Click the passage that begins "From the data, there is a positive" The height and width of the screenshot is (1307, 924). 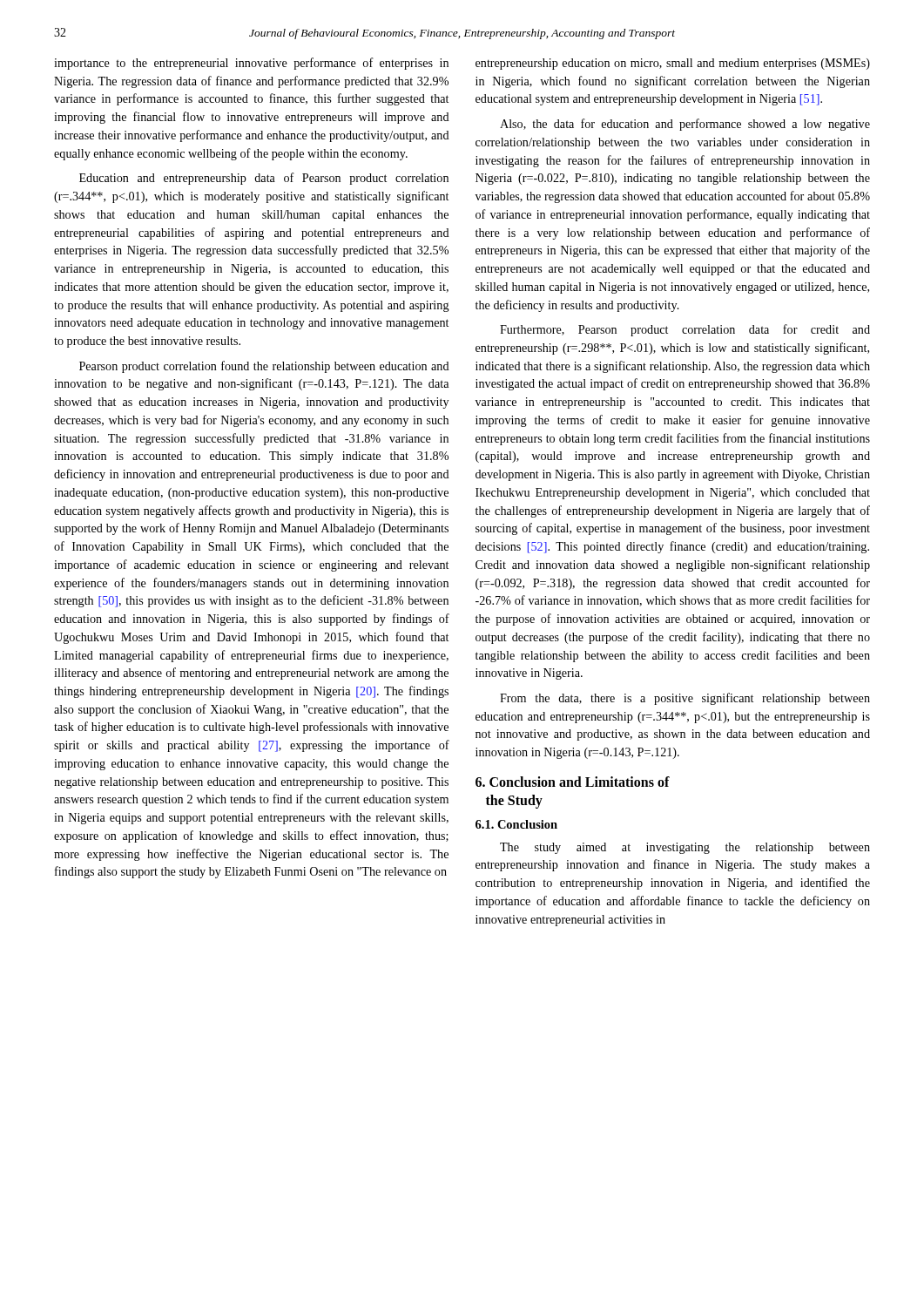click(673, 725)
